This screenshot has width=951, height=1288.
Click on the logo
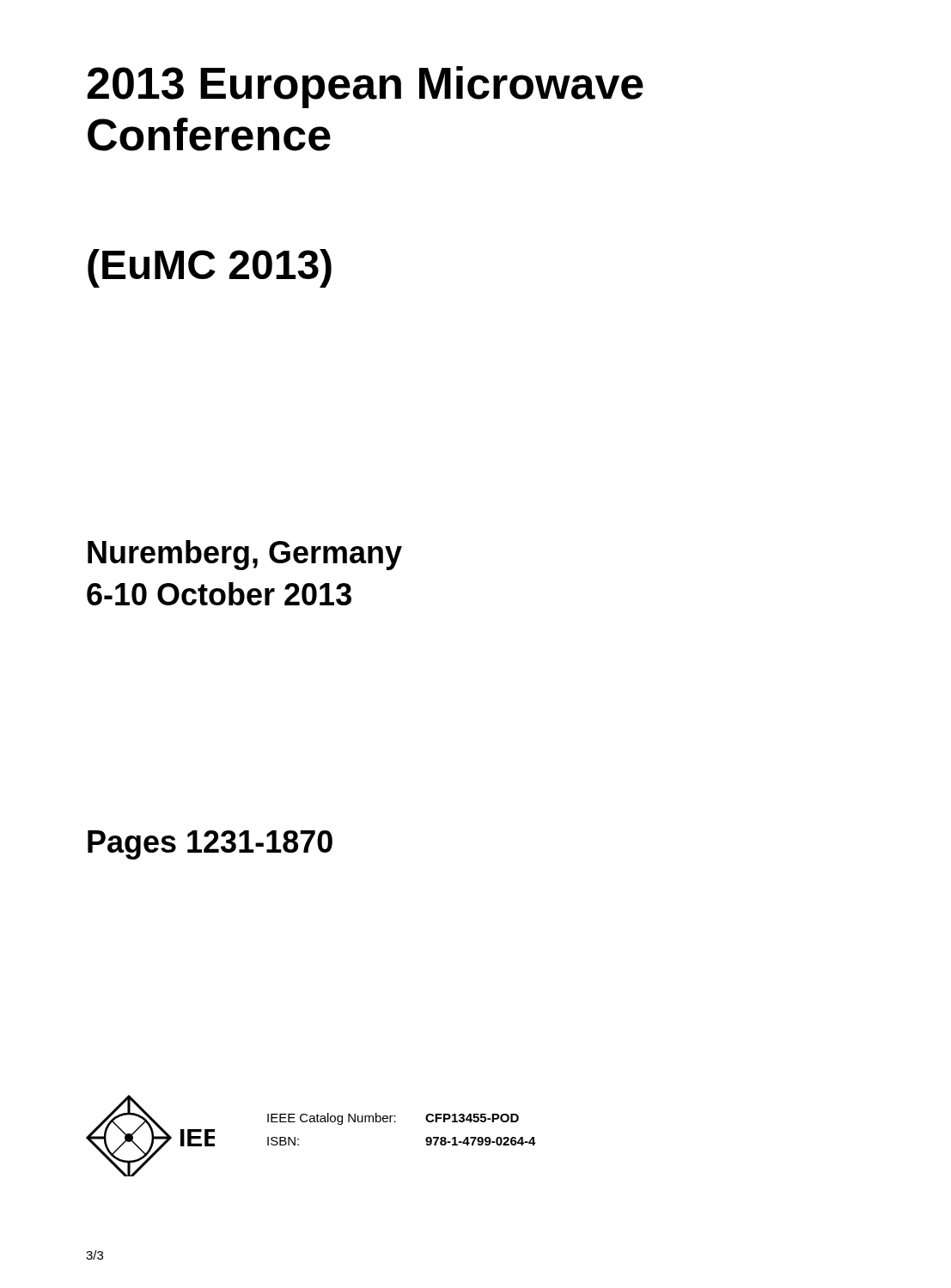pyautogui.click(x=146, y=1133)
